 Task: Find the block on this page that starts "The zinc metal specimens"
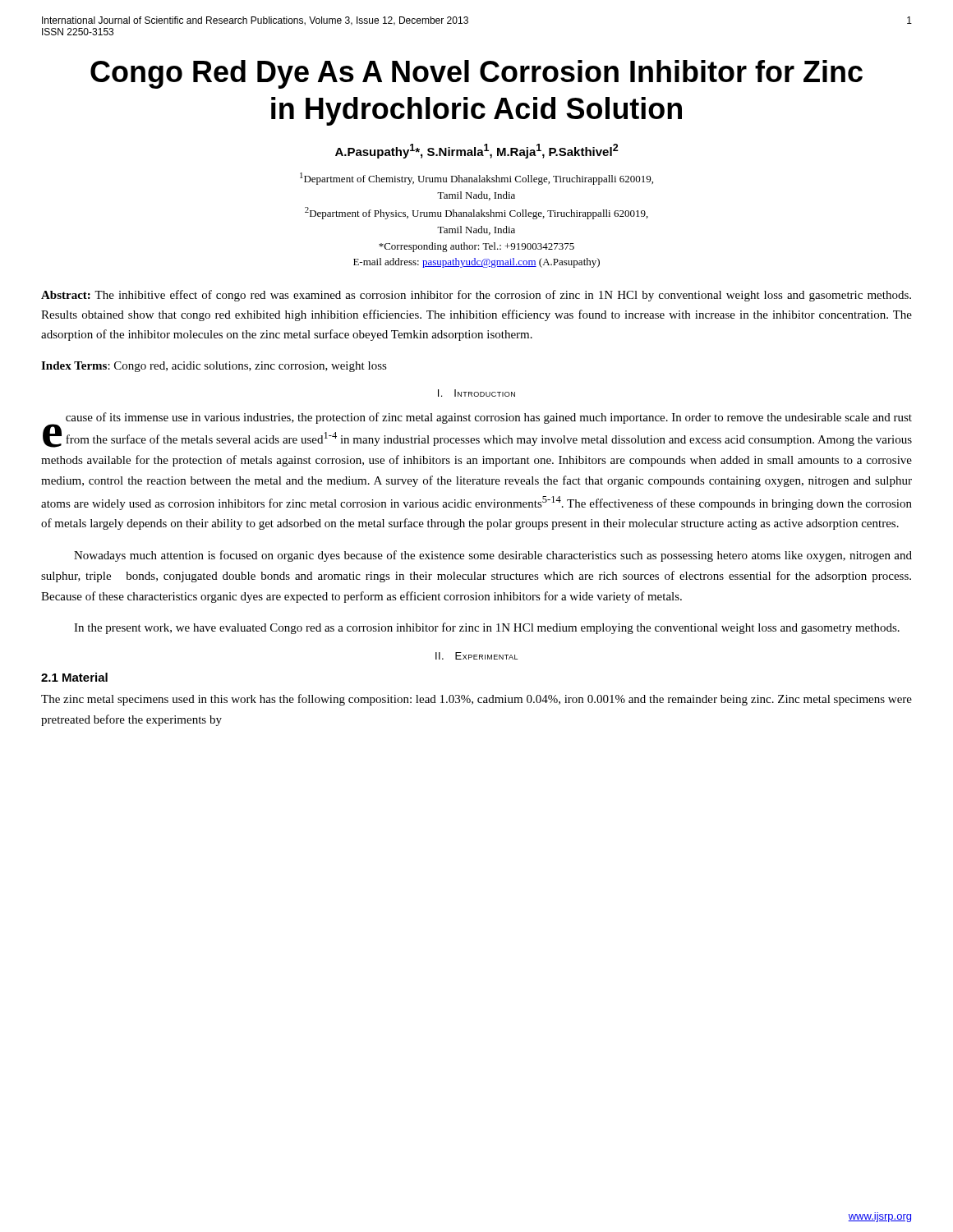476,709
